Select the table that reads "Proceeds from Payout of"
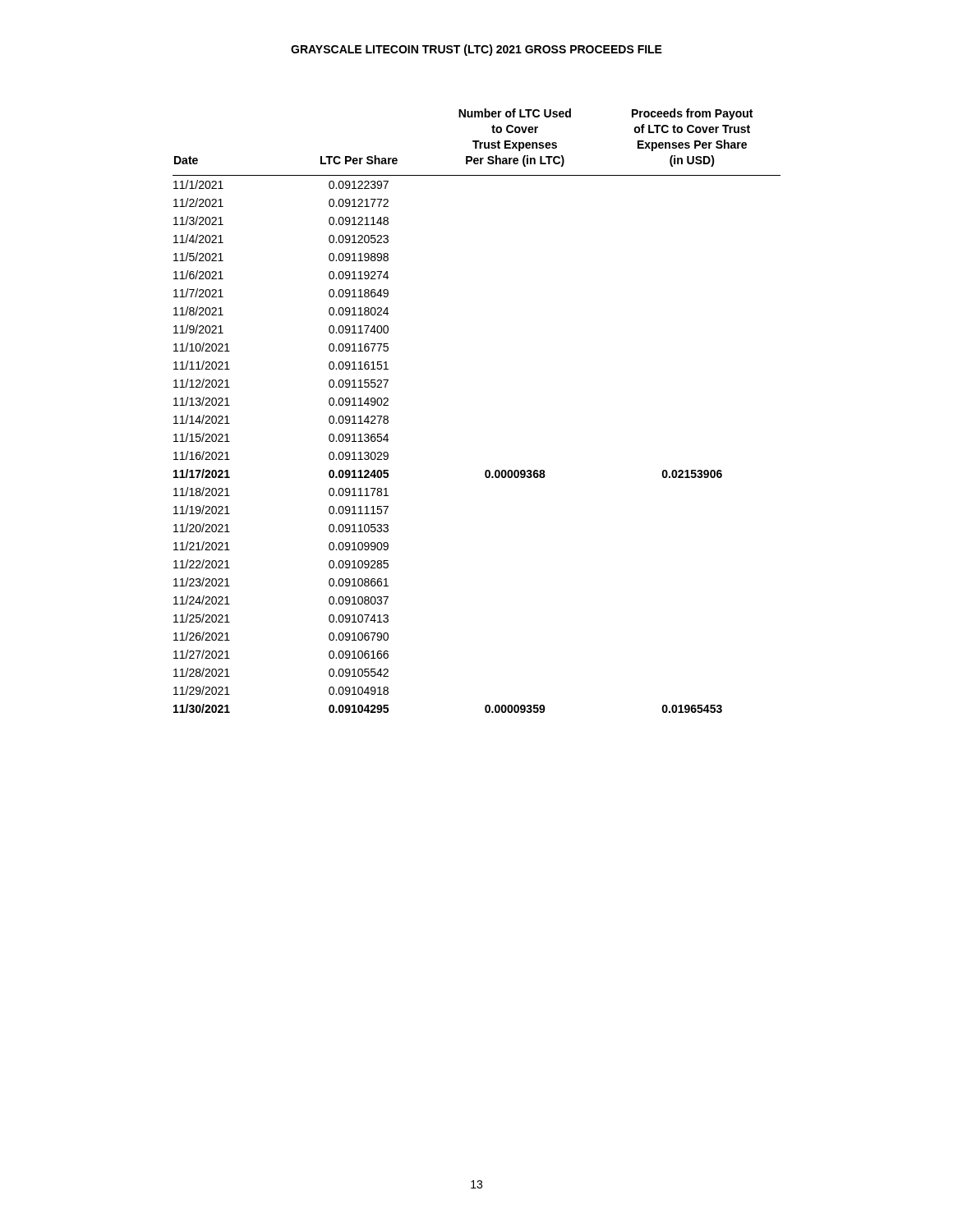 pos(476,399)
